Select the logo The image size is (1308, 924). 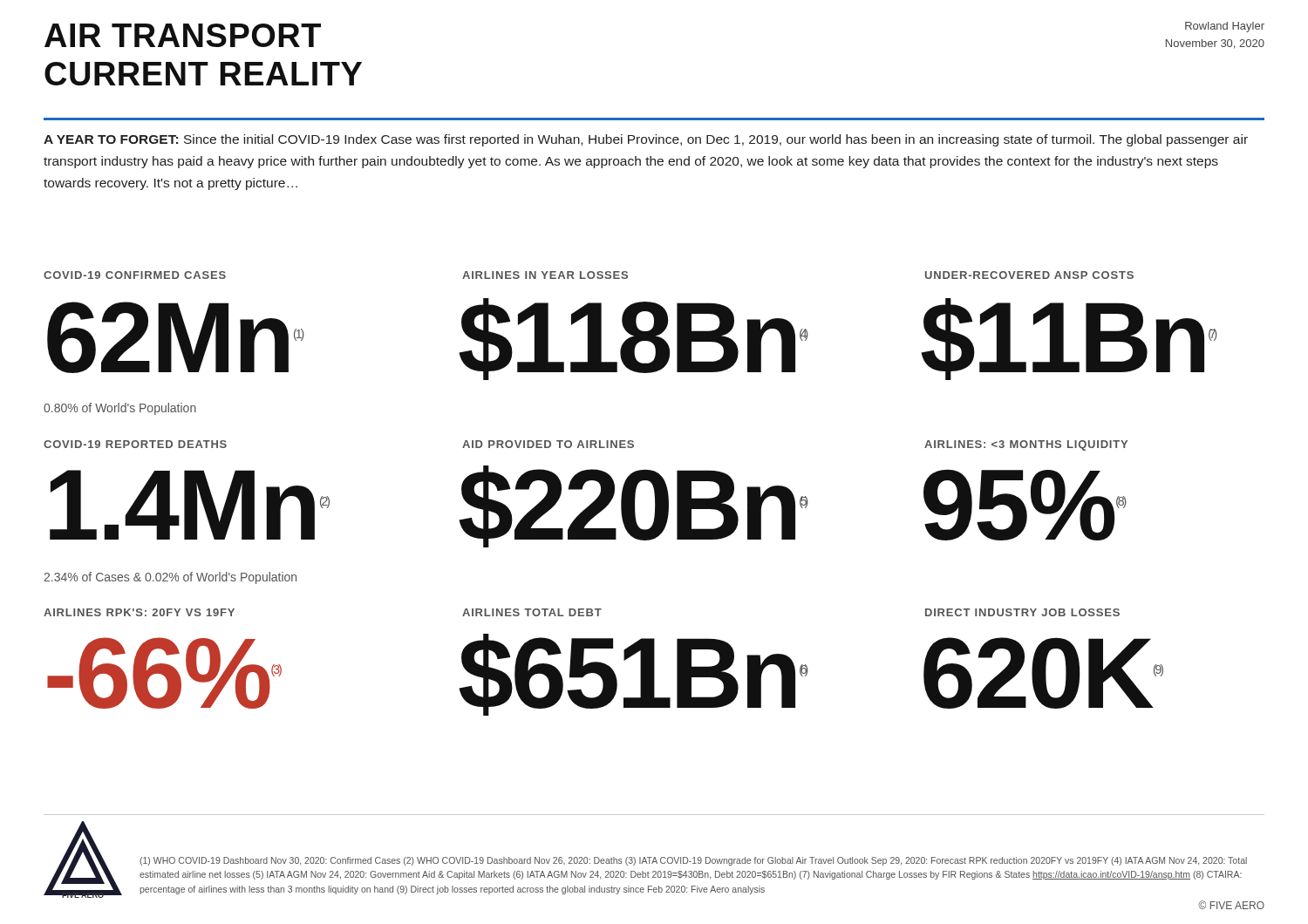tap(83, 860)
